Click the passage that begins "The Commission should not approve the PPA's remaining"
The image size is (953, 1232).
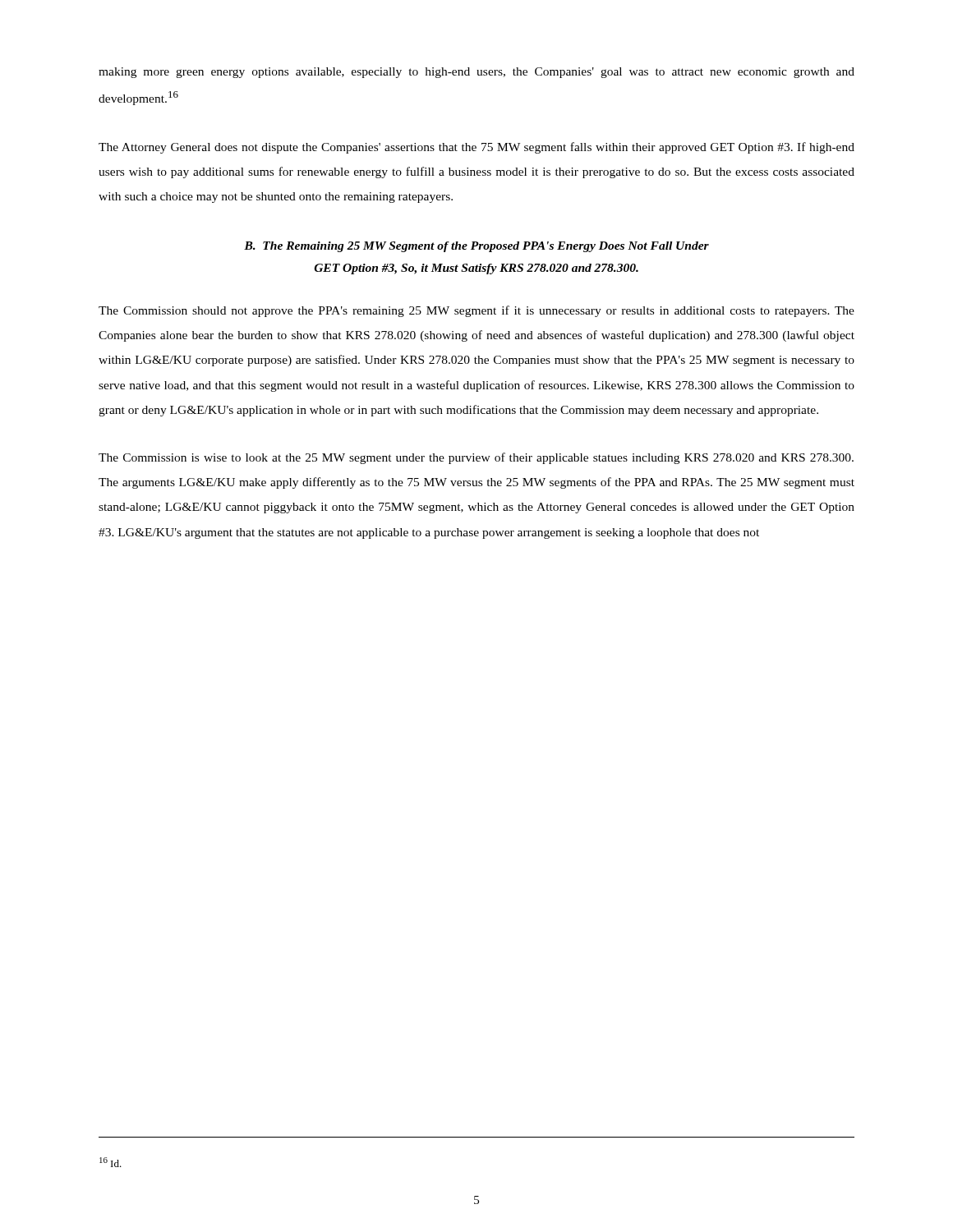[x=476, y=360]
